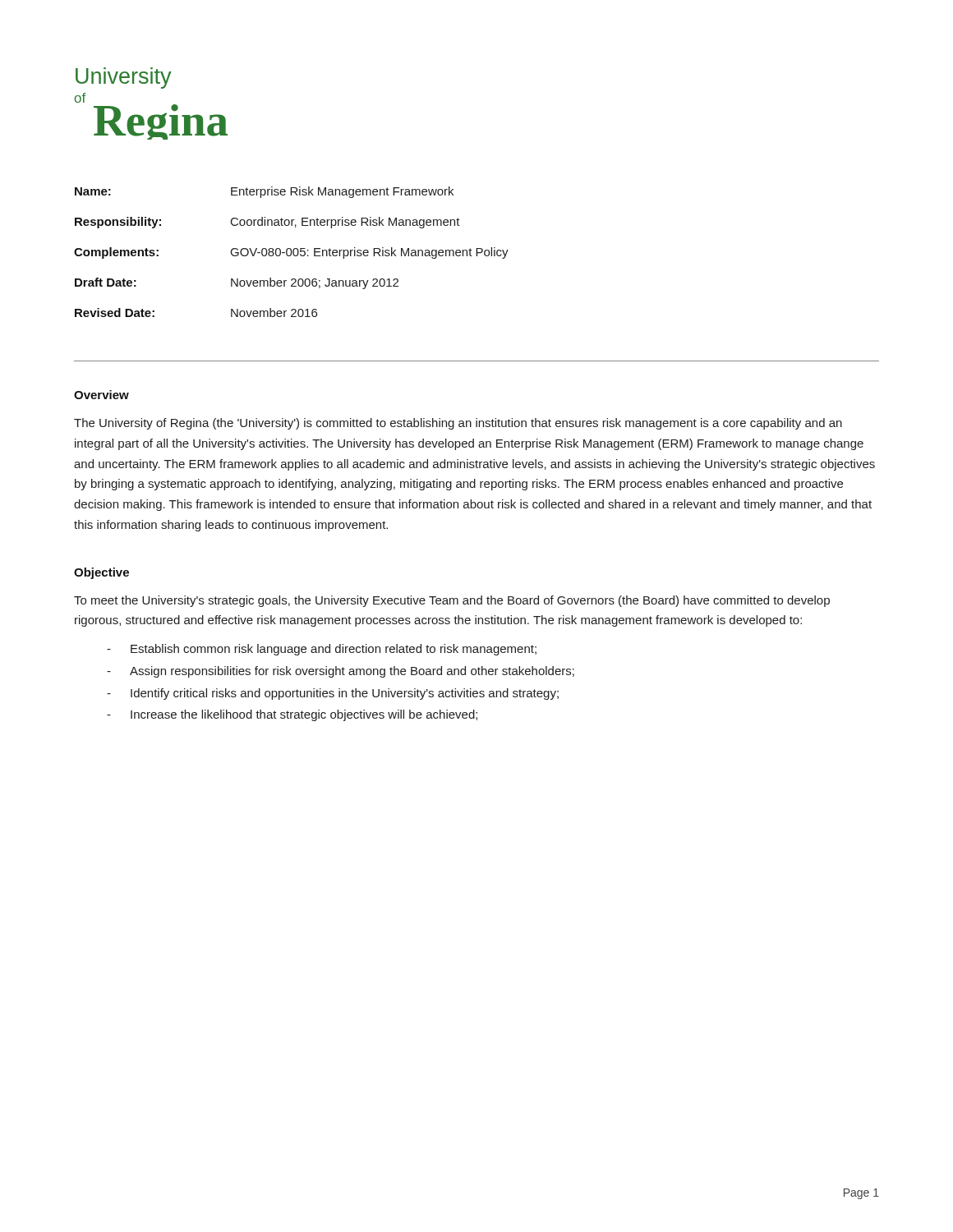Click on the text block containing "The University of Regina (the 'University') is"
This screenshot has width=953, height=1232.
point(475,473)
